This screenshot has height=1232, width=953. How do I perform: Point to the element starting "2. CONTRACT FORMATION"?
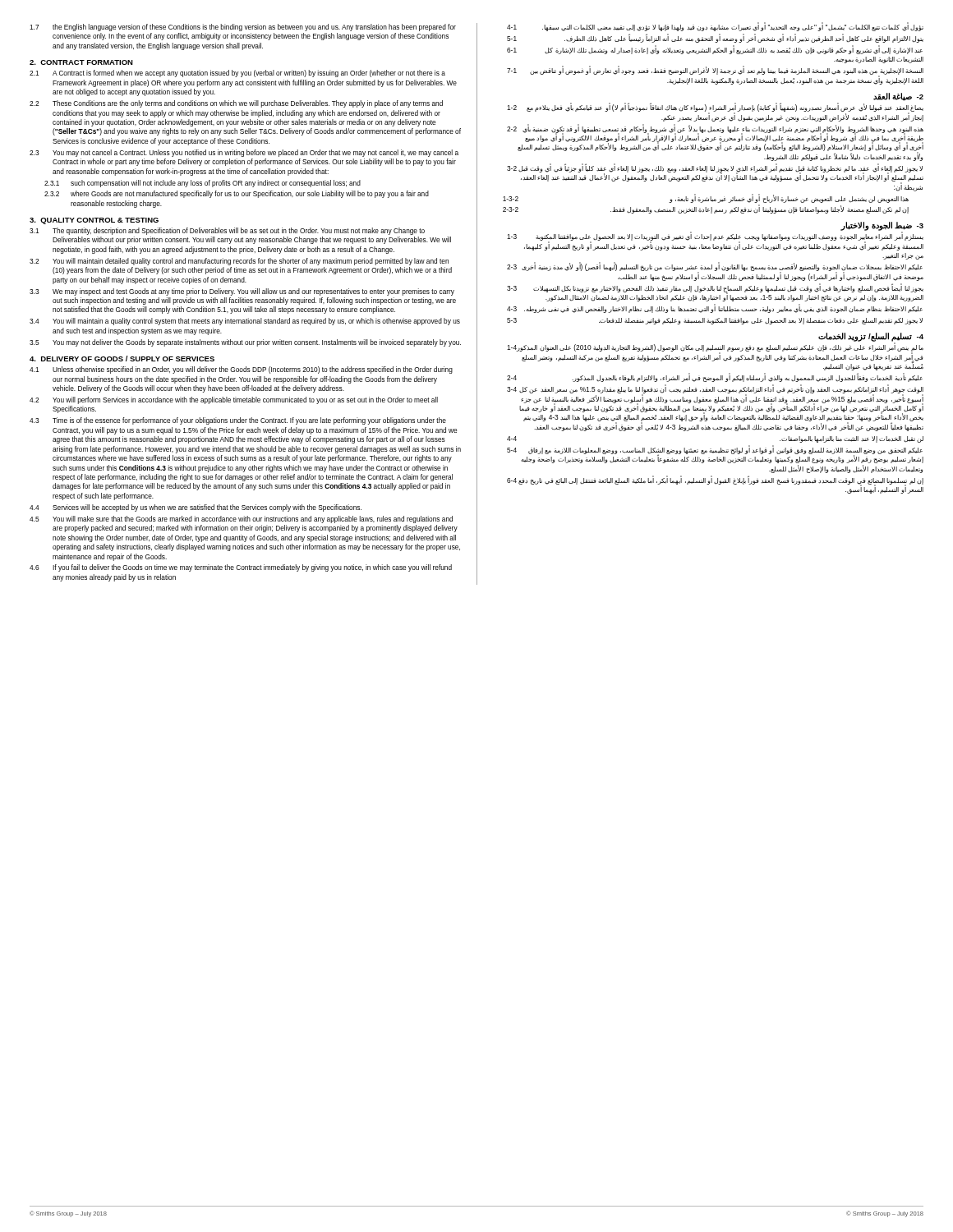pyautogui.click(x=81, y=62)
